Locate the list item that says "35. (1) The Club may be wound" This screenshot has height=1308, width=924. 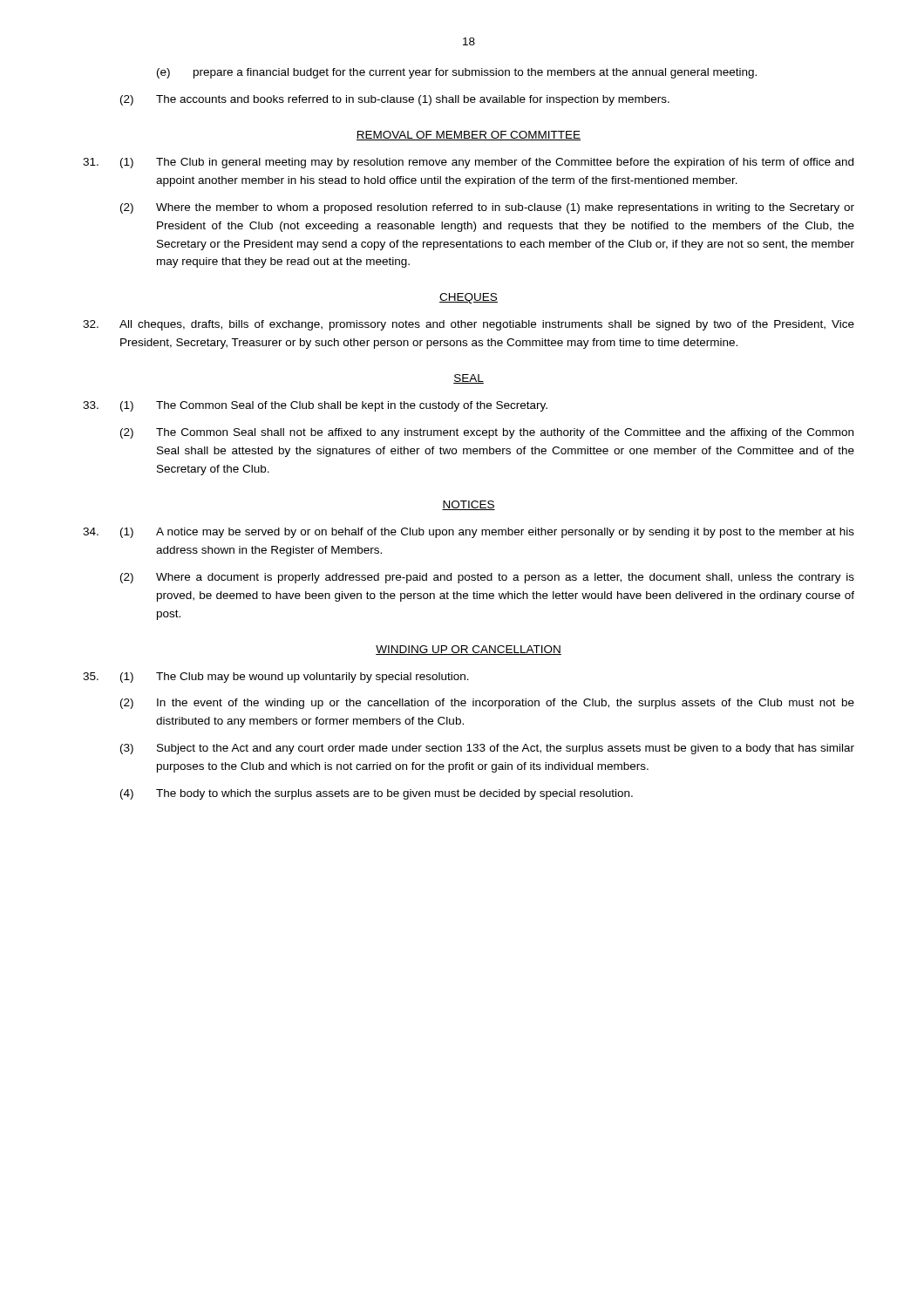(469, 677)
